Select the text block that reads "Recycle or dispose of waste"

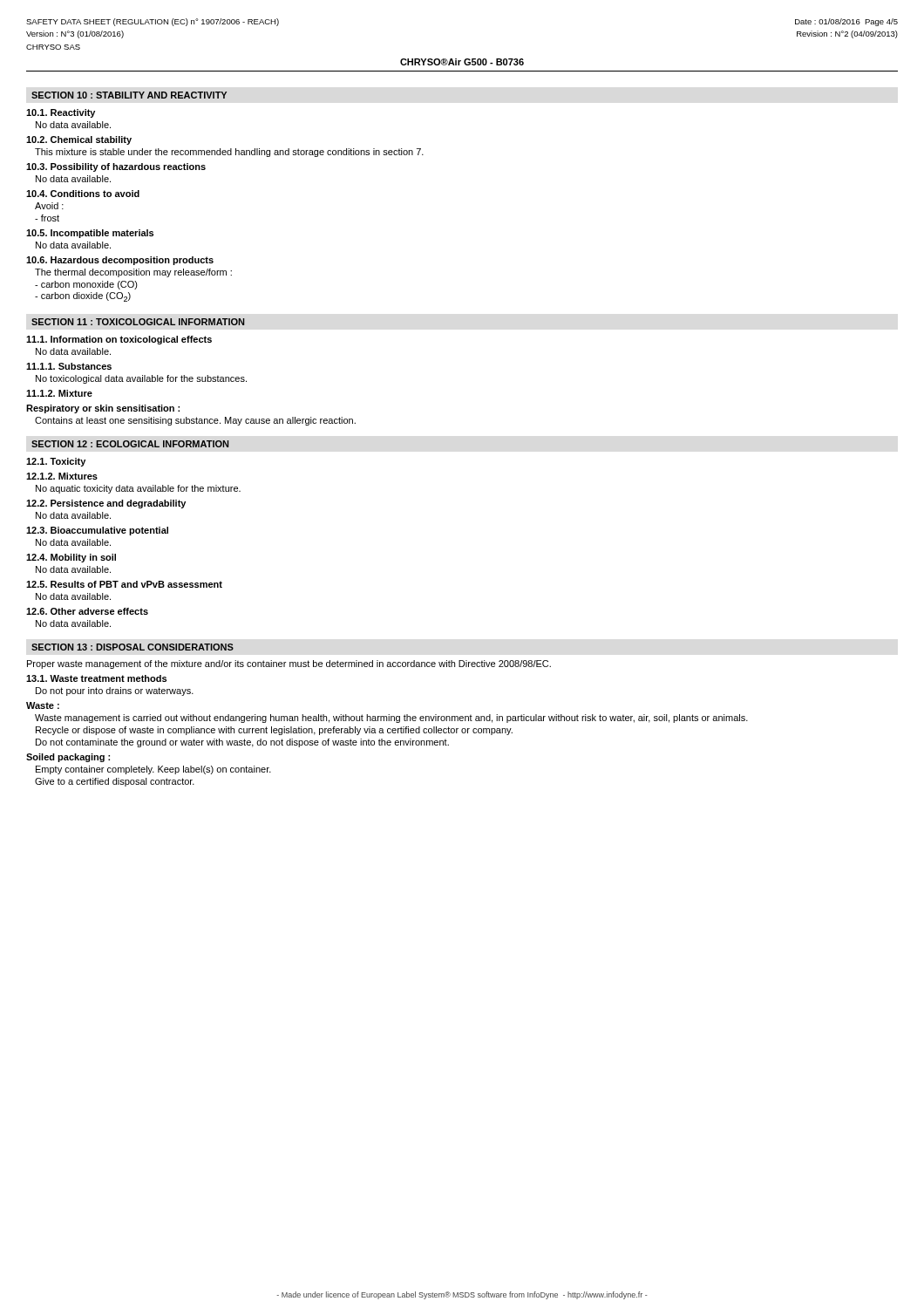pyautogui.click(x=274, y=730)
